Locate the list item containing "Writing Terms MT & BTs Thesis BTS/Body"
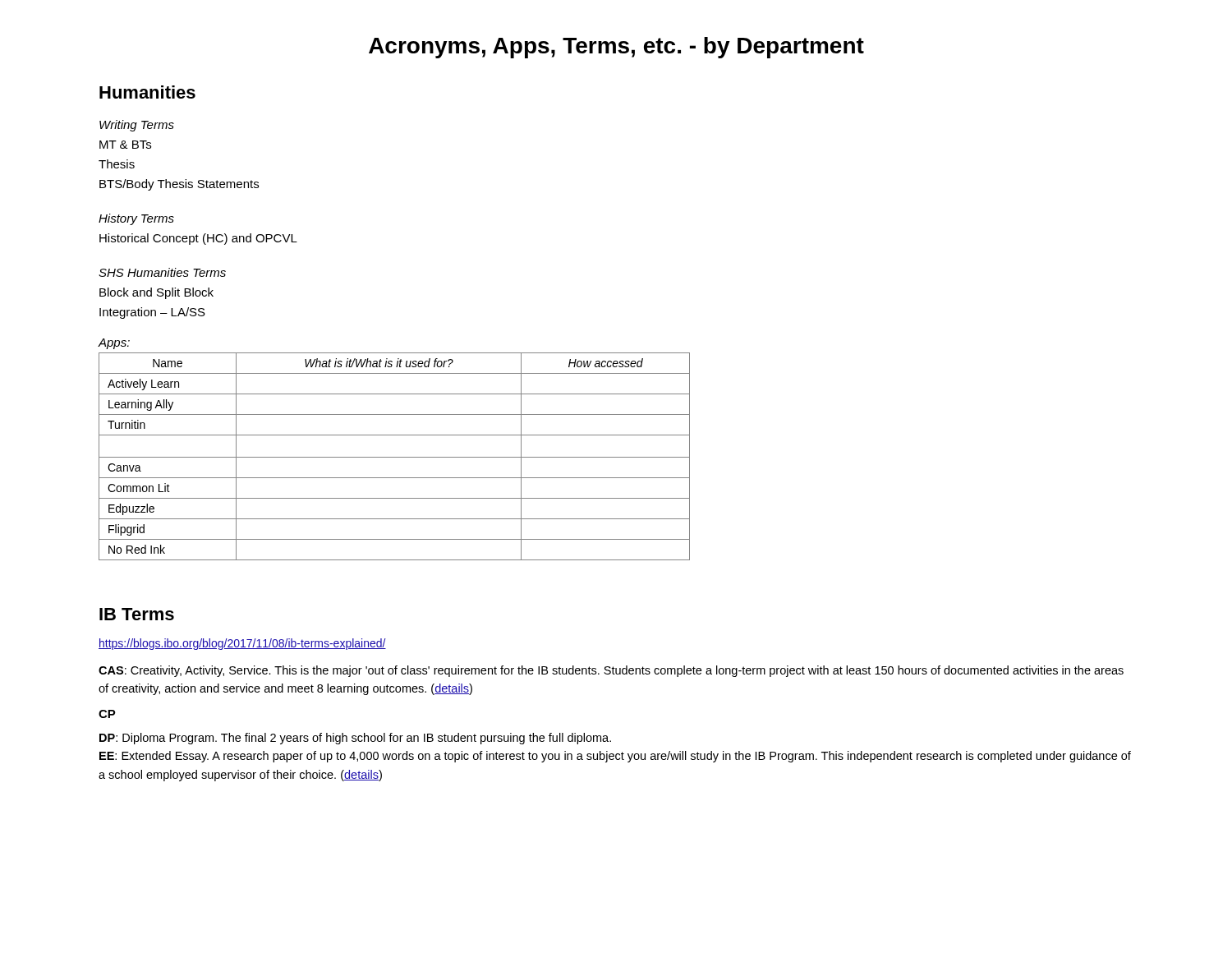The image size is (1232, 953). click(x=137, y=126)
